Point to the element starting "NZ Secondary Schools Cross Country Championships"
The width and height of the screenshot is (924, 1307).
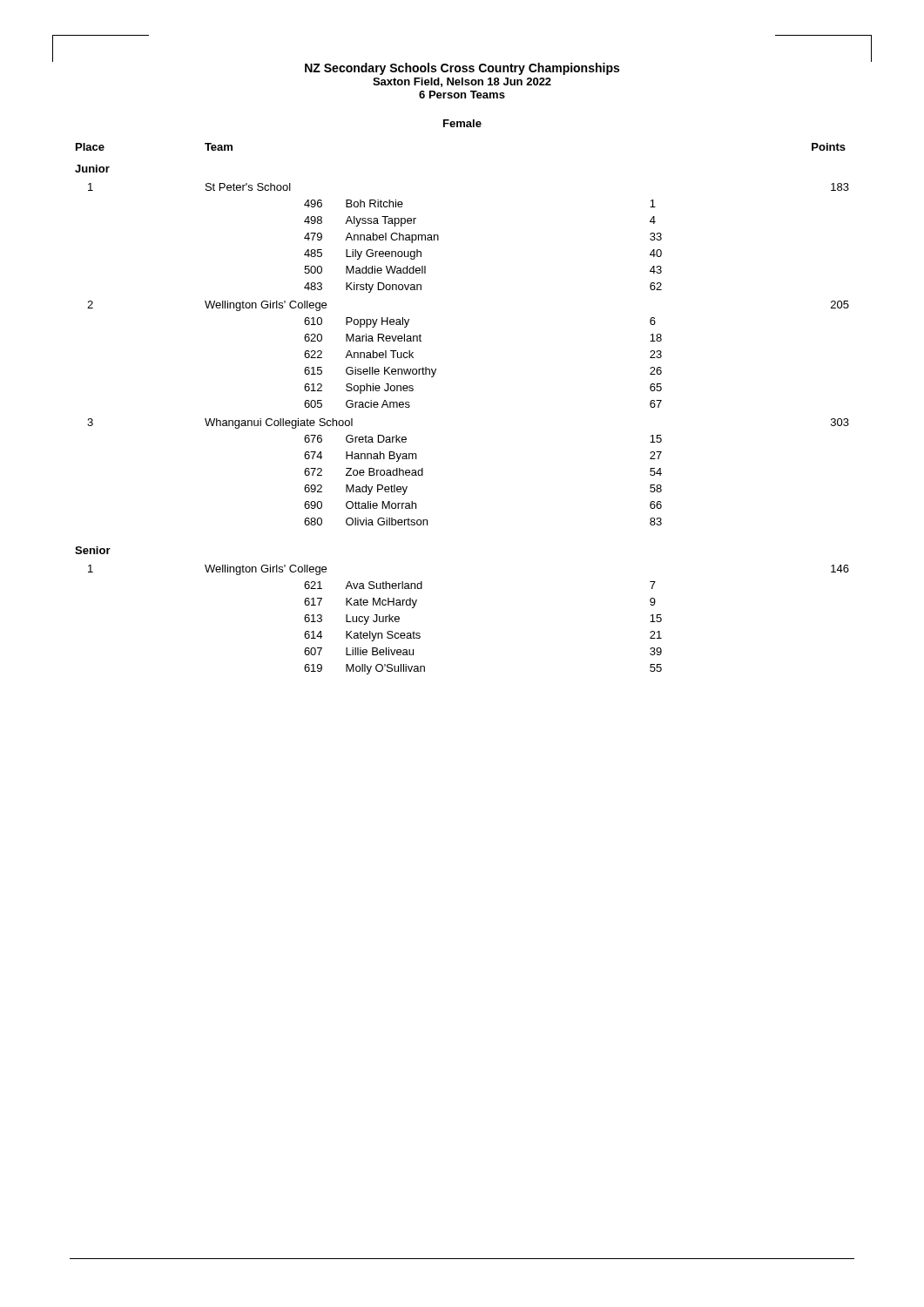(x=462, y=81)
